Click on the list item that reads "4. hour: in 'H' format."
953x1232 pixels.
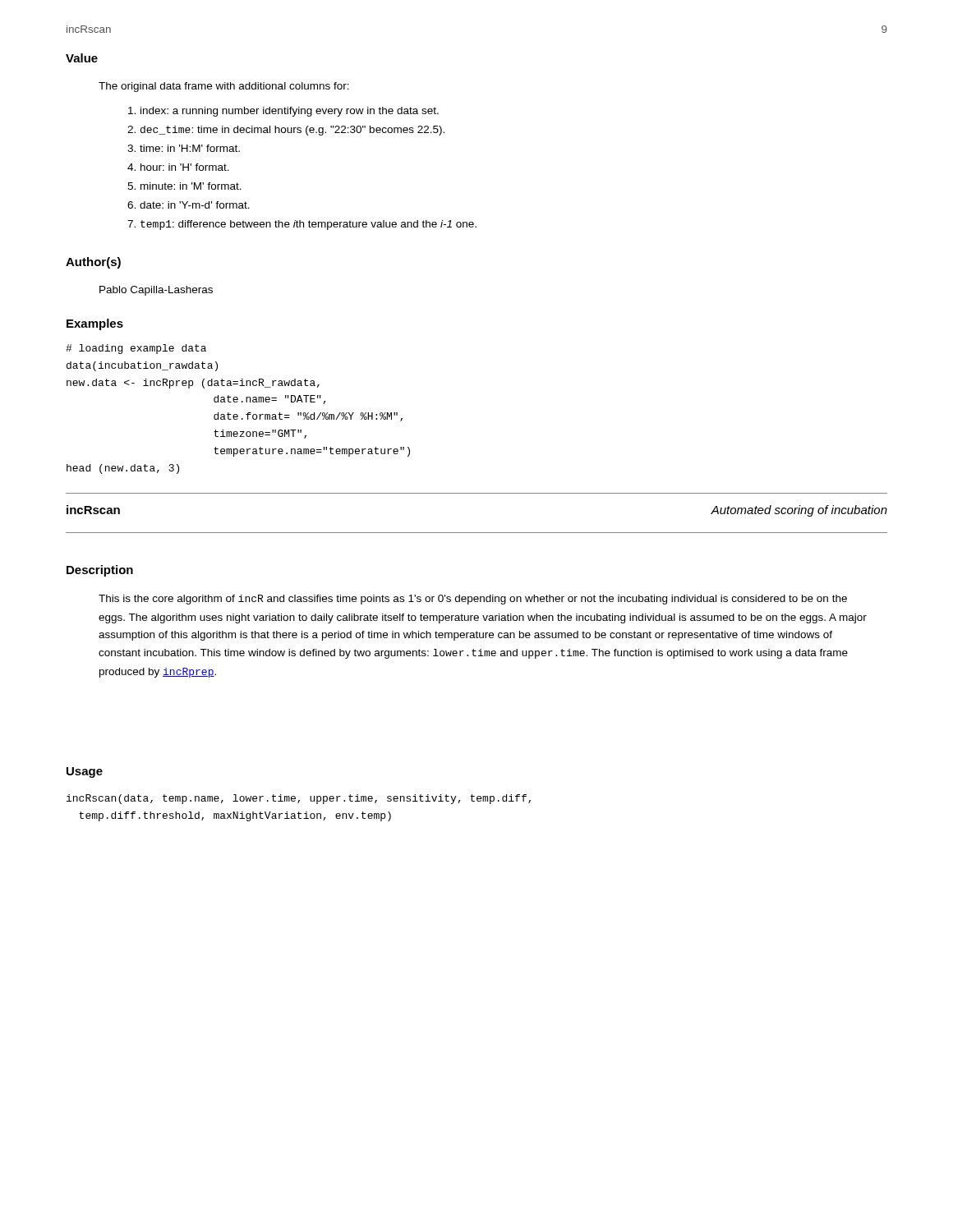tap(178, 167)
